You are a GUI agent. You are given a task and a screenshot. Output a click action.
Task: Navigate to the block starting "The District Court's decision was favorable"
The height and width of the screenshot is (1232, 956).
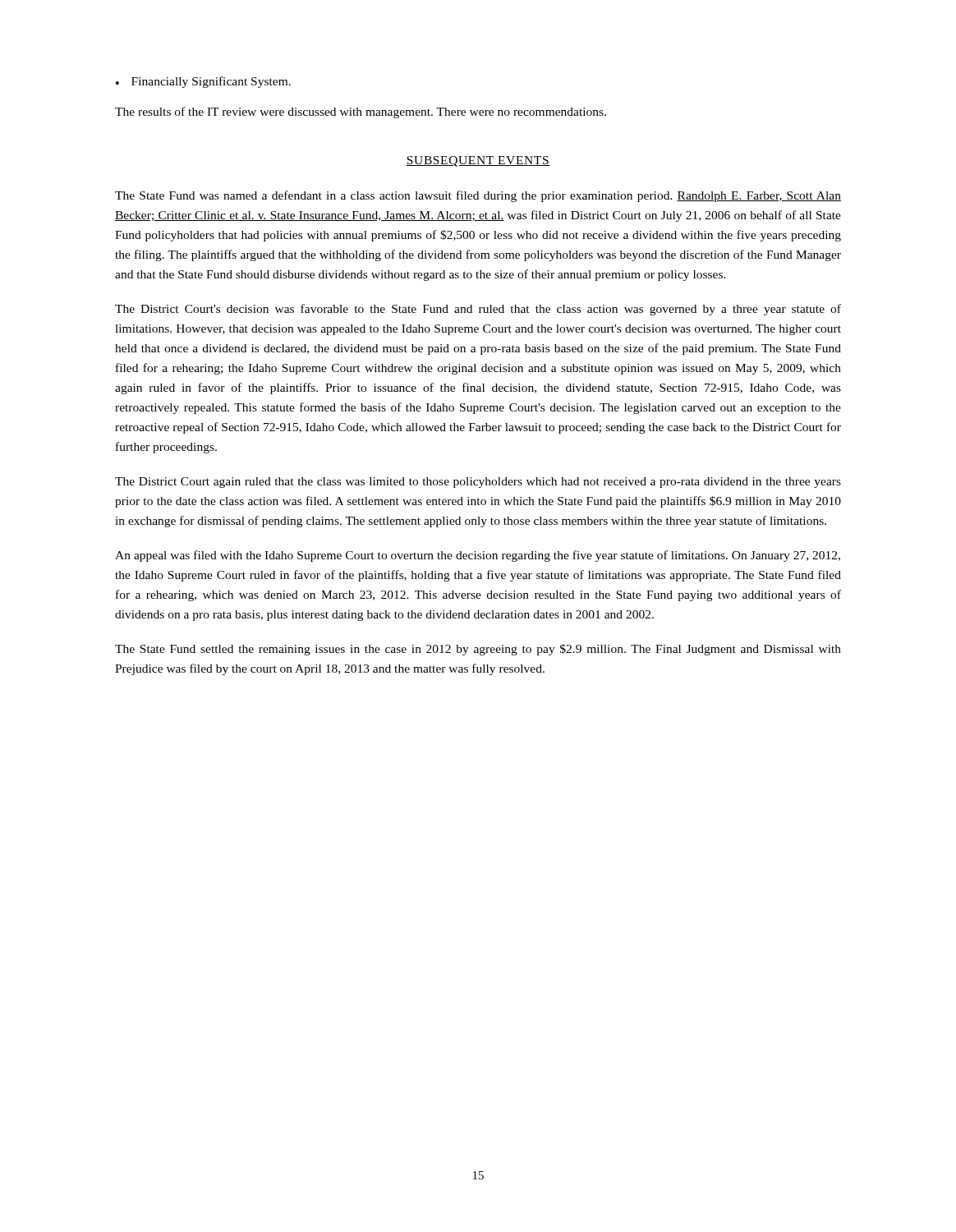tap(478, 377)
